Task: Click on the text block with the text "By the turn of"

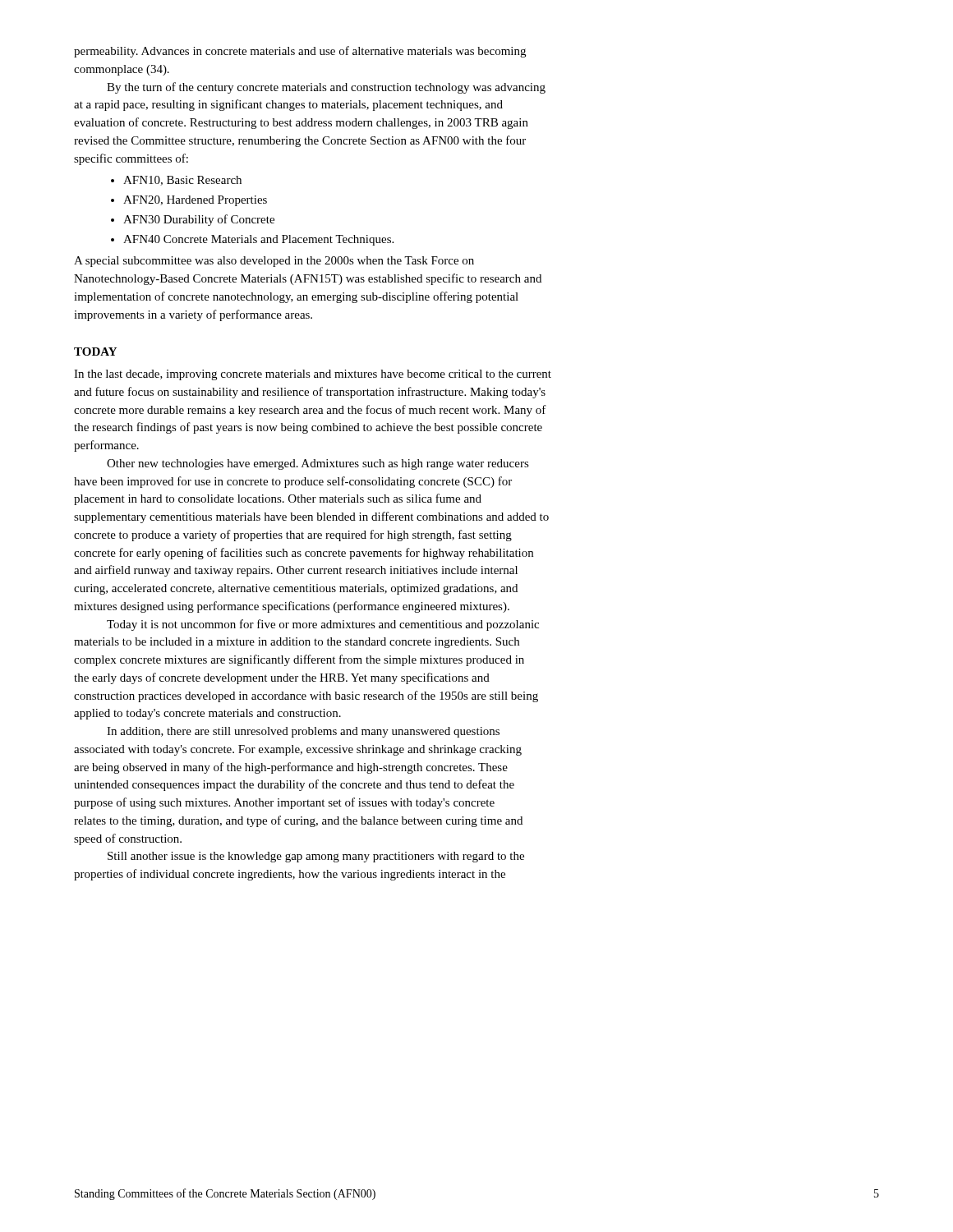Action: 476,123
